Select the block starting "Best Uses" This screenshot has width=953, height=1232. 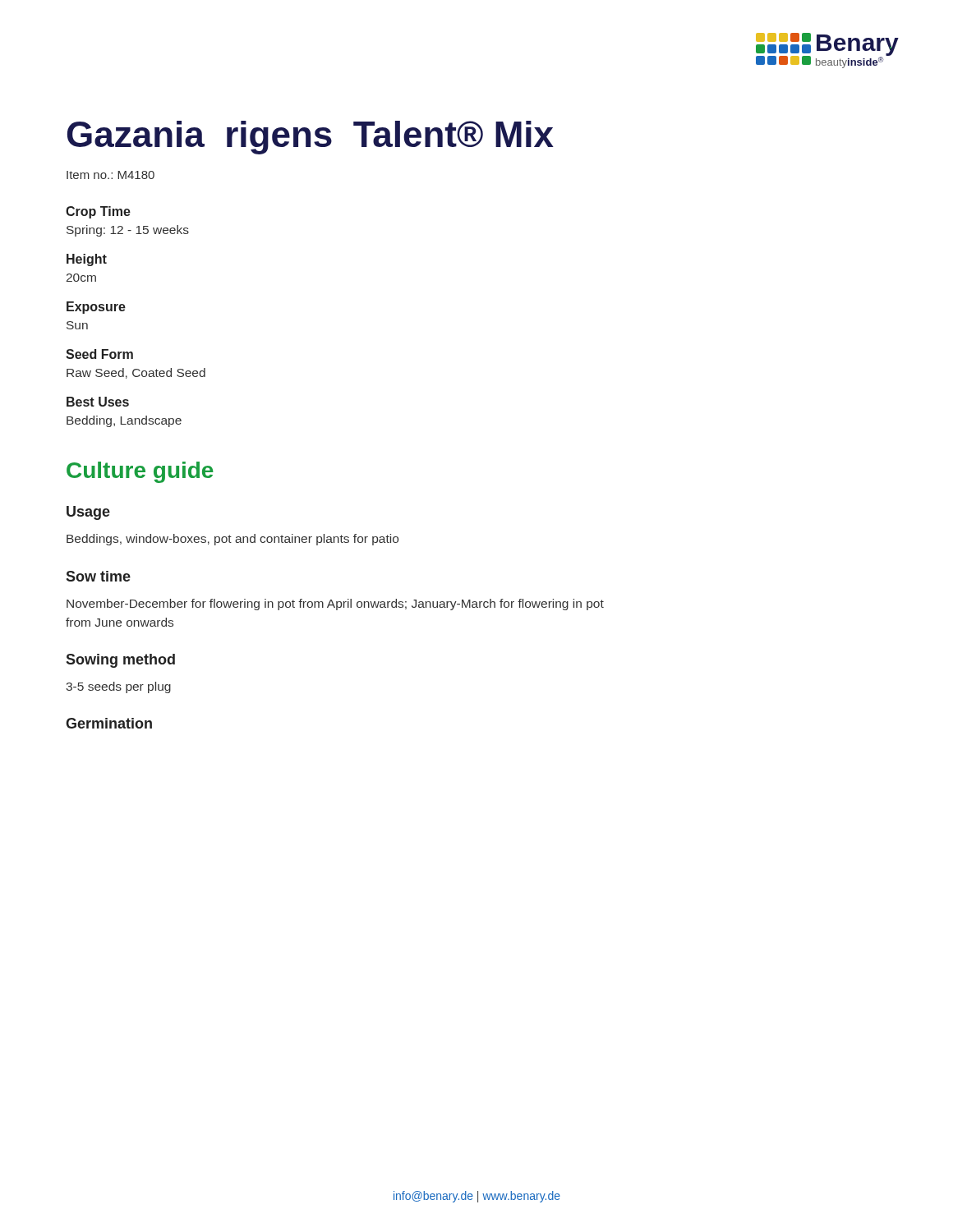tap(98, 402)
